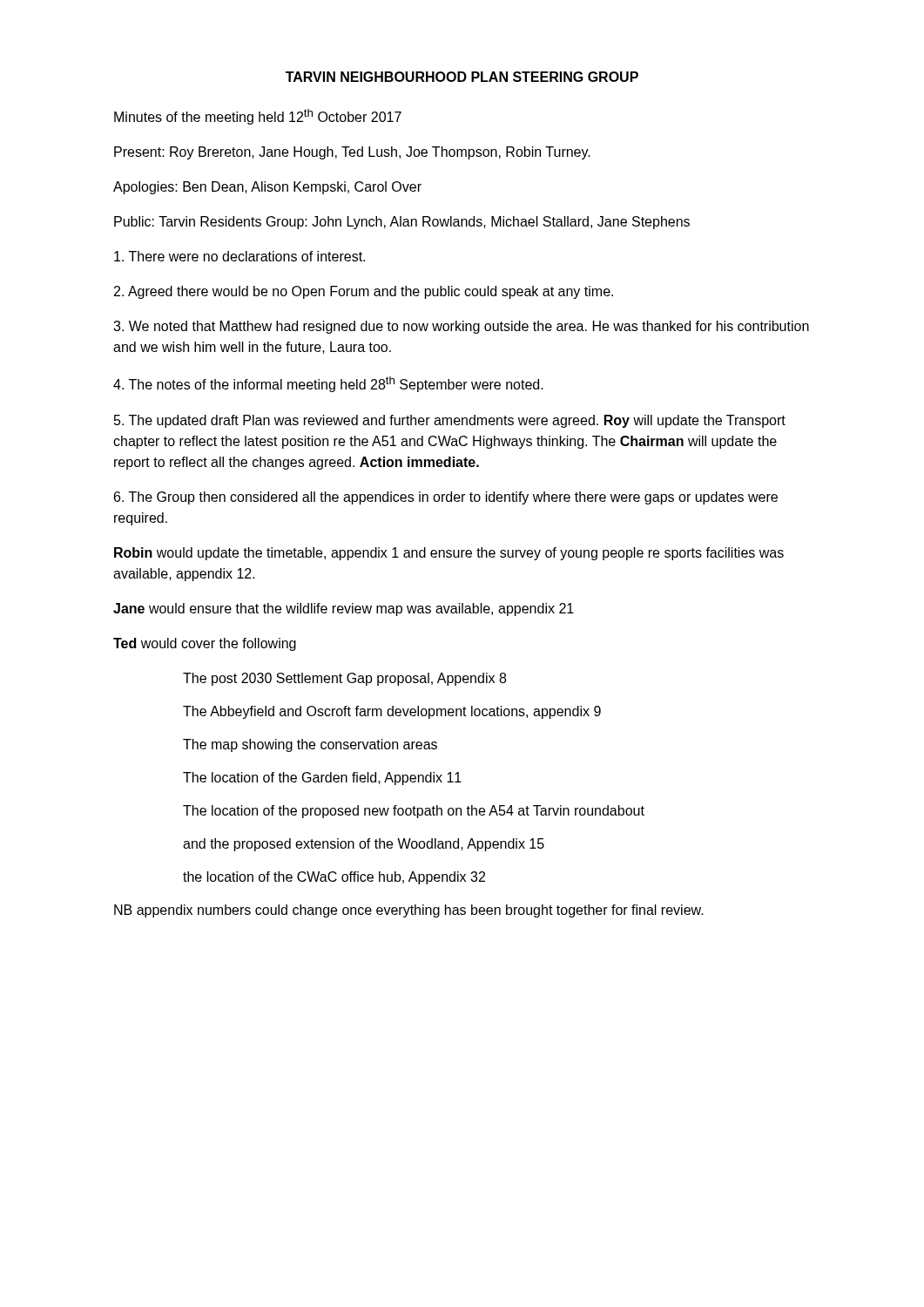Locate the element starting "4. The notes of the informal meeting"
This screenshot has height=1307, width=924.
coord(329,383)
